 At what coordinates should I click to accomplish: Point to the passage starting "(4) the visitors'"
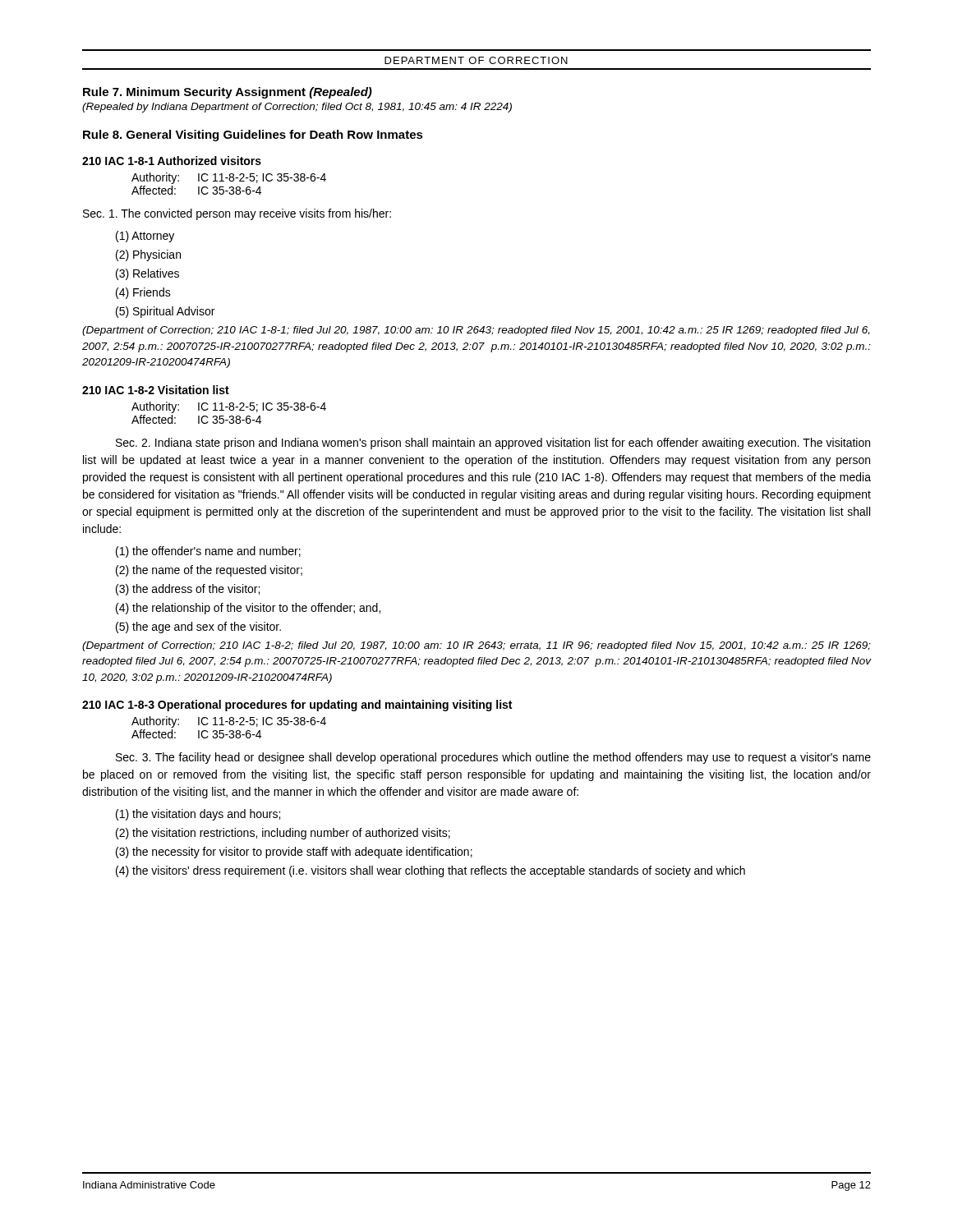430,871
